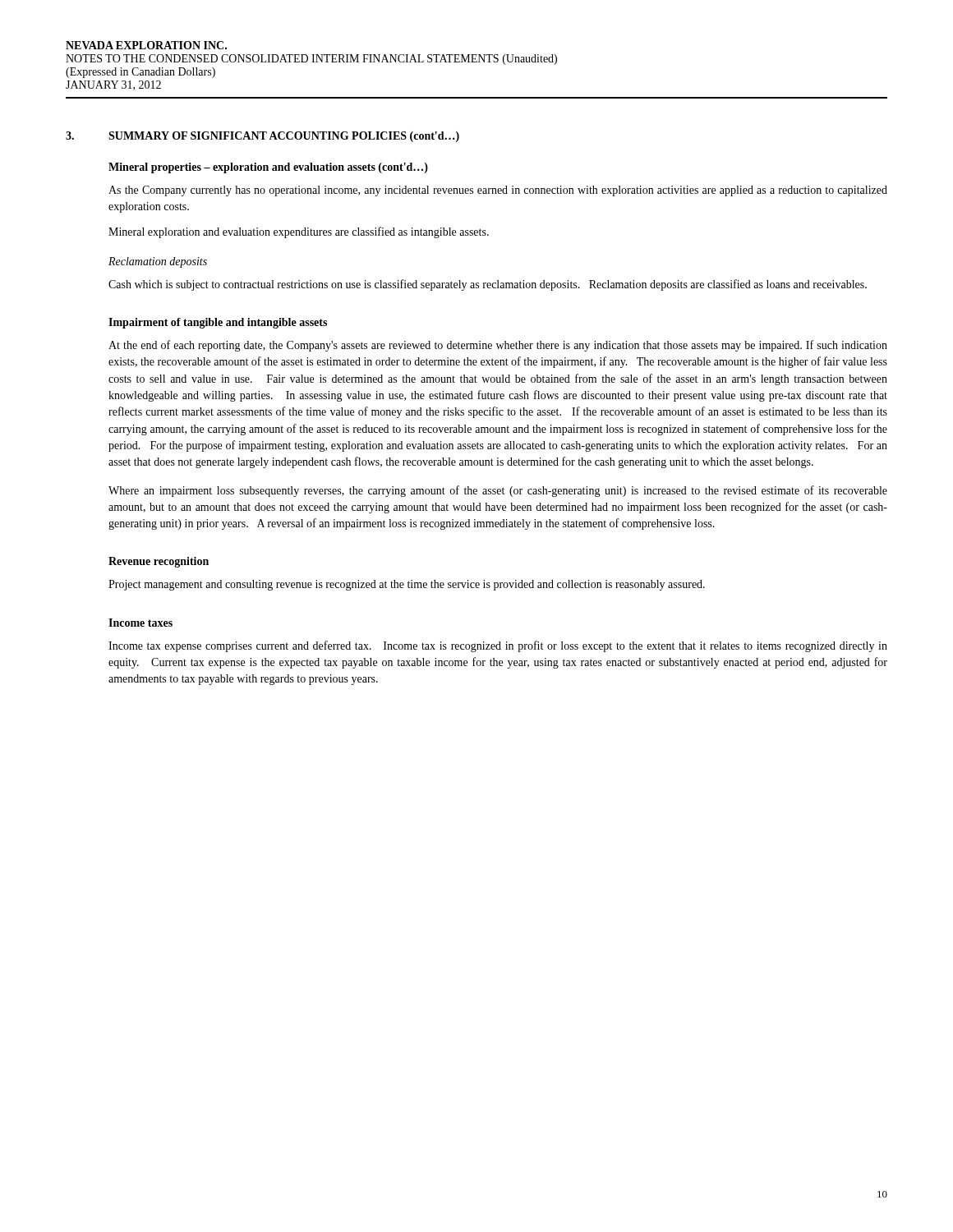Find the text block starting "Where an impairment loss subsequently reverses, the"
The width and height of the screenshot is (953, 1232).
(498, 507)
